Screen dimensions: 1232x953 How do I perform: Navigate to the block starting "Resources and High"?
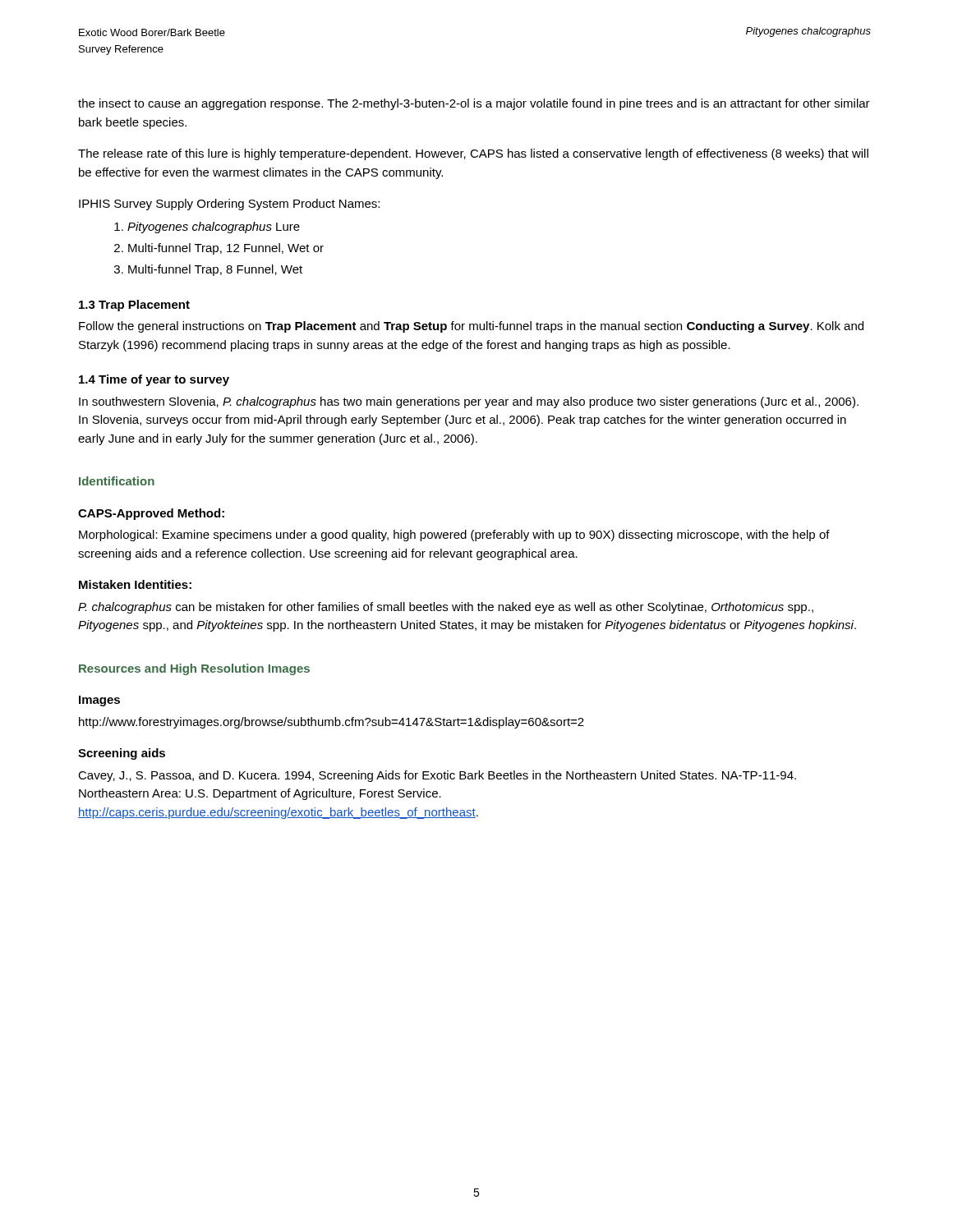point(194,669)
